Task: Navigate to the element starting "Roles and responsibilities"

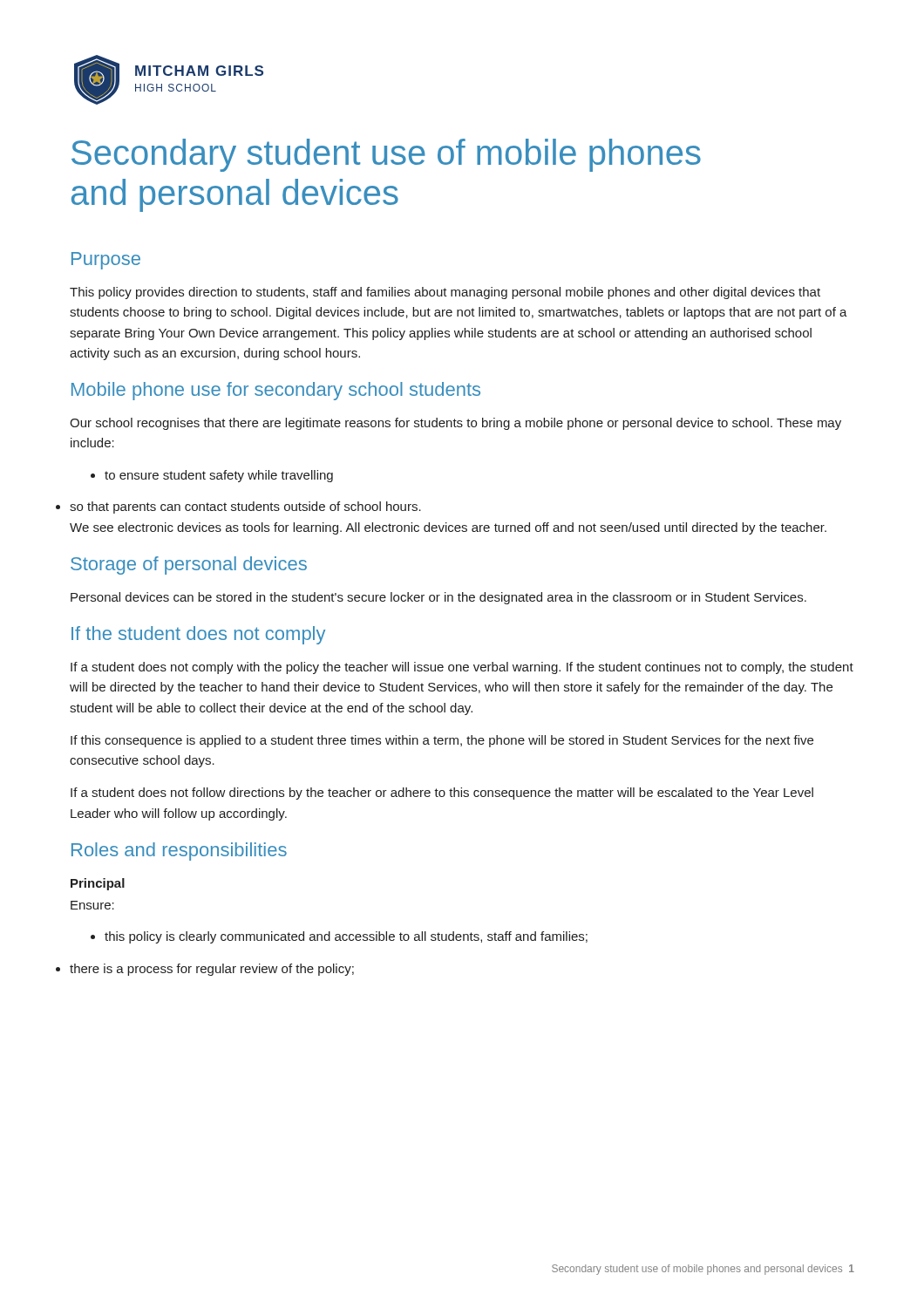Action: tap(179, 852)
